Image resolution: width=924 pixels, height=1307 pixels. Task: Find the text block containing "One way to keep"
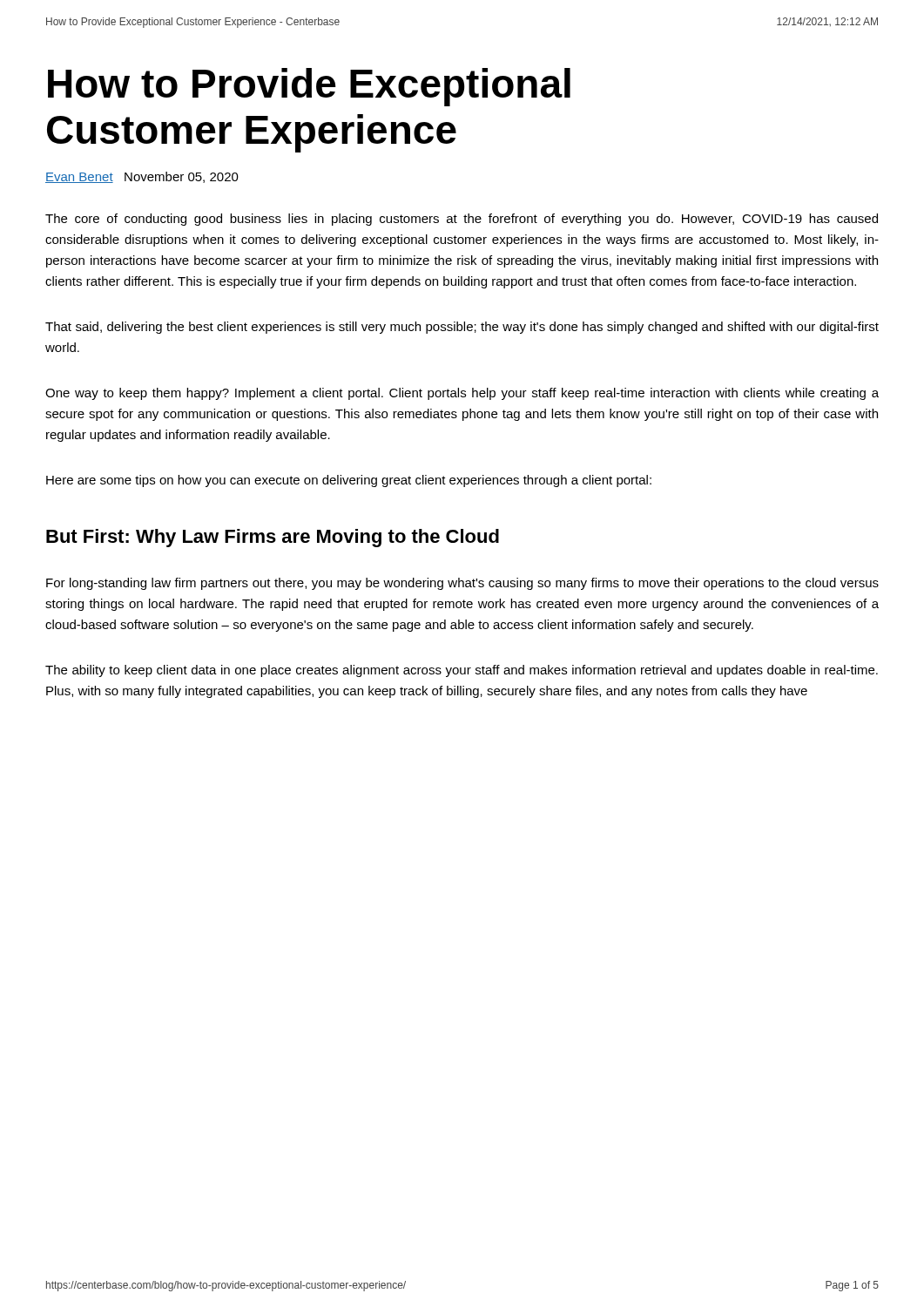click(x=462, y=413)
